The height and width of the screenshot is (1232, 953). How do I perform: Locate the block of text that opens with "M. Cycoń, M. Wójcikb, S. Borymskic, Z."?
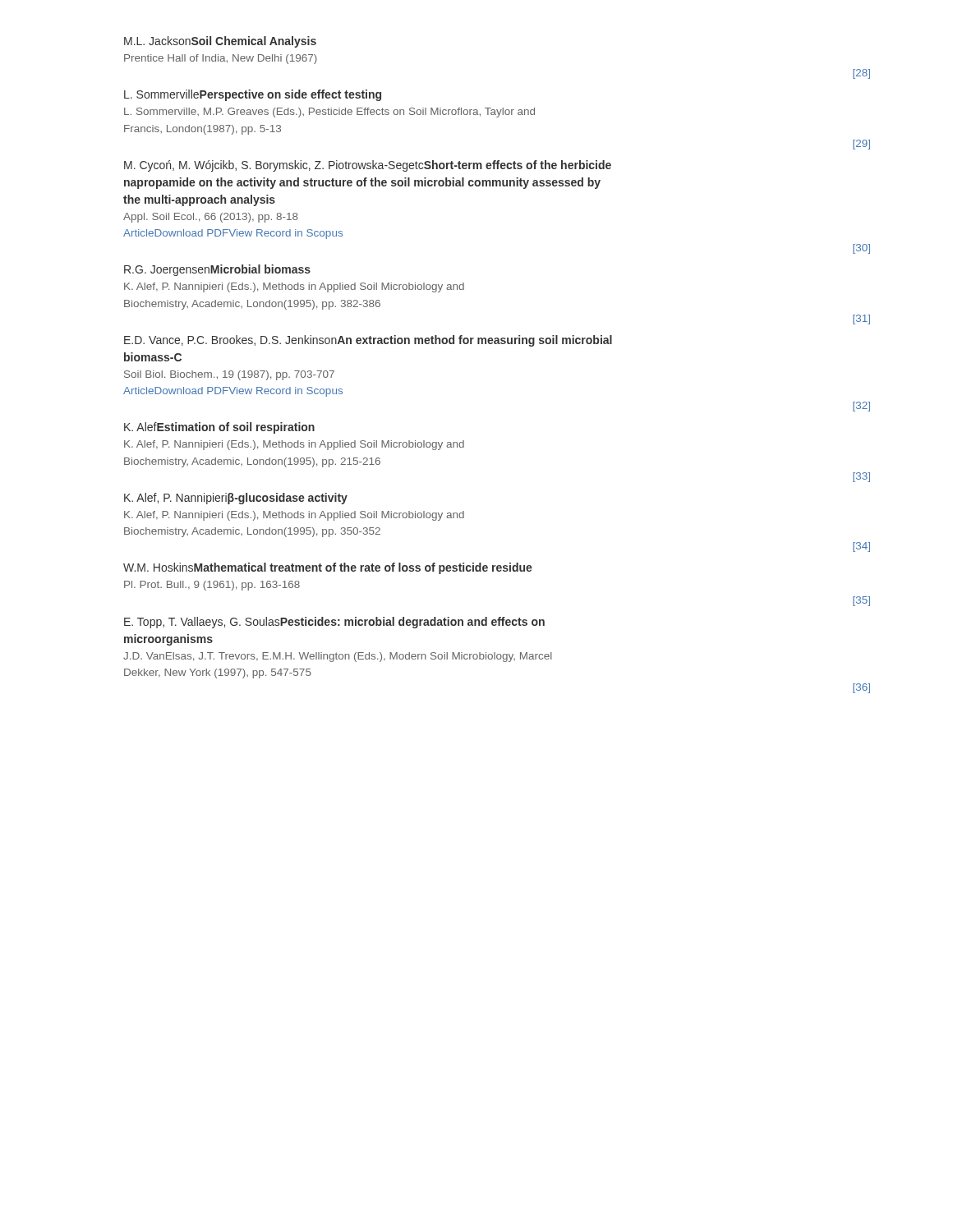(x=368, y=166)
